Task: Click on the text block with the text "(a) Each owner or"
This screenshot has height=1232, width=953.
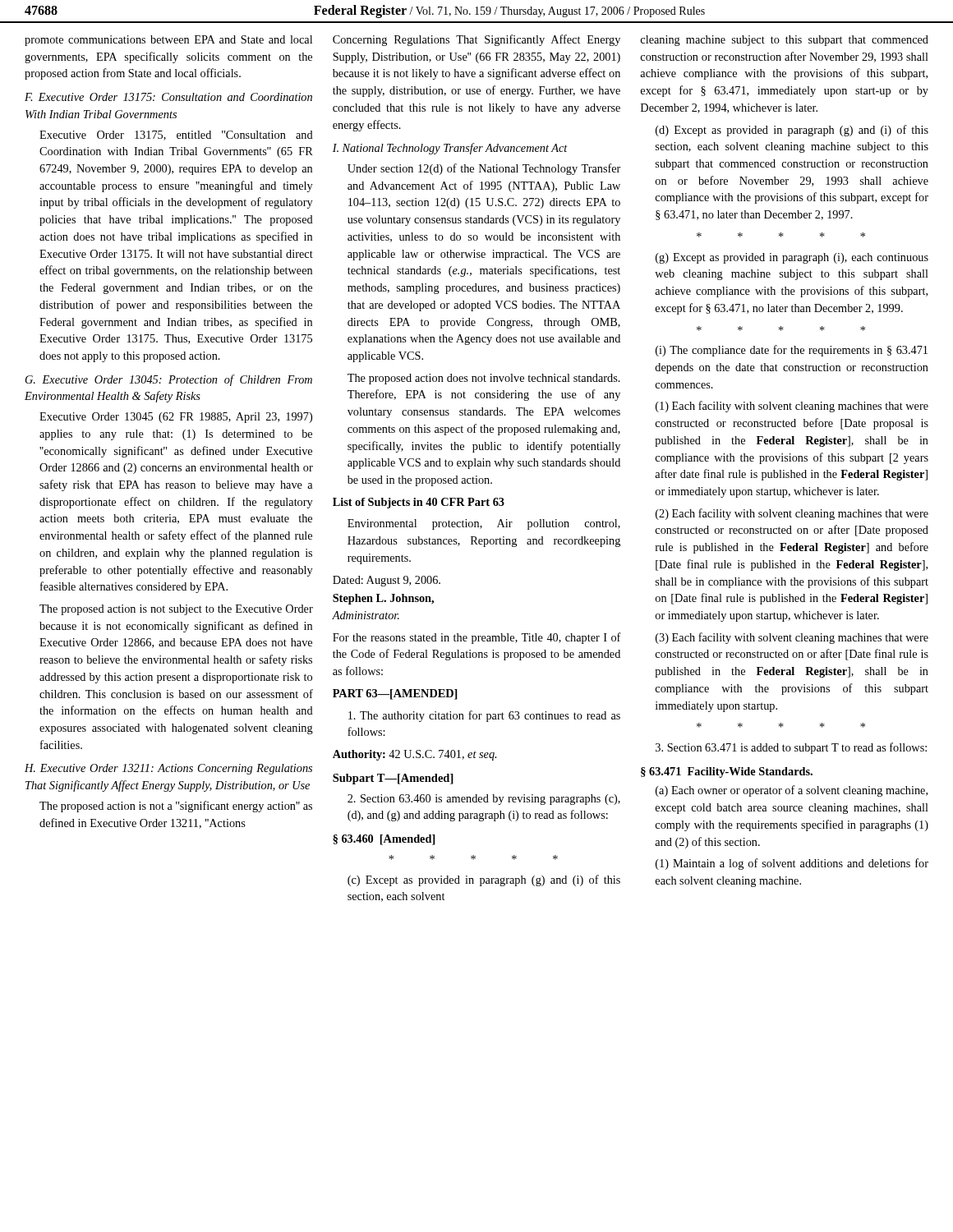Action: click(792, 816)
